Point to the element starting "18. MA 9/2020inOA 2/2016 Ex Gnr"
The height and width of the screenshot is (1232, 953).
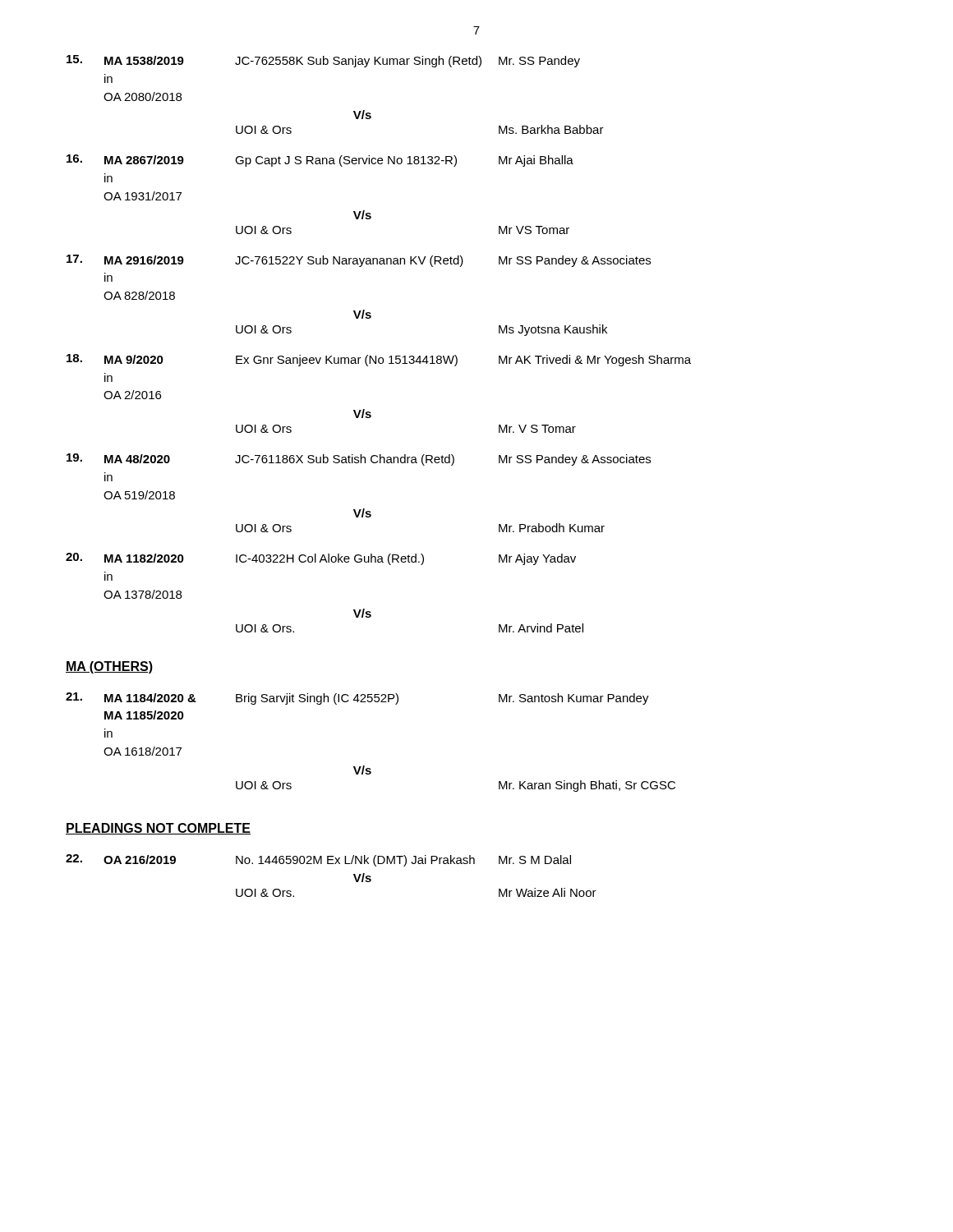(379, 360)
